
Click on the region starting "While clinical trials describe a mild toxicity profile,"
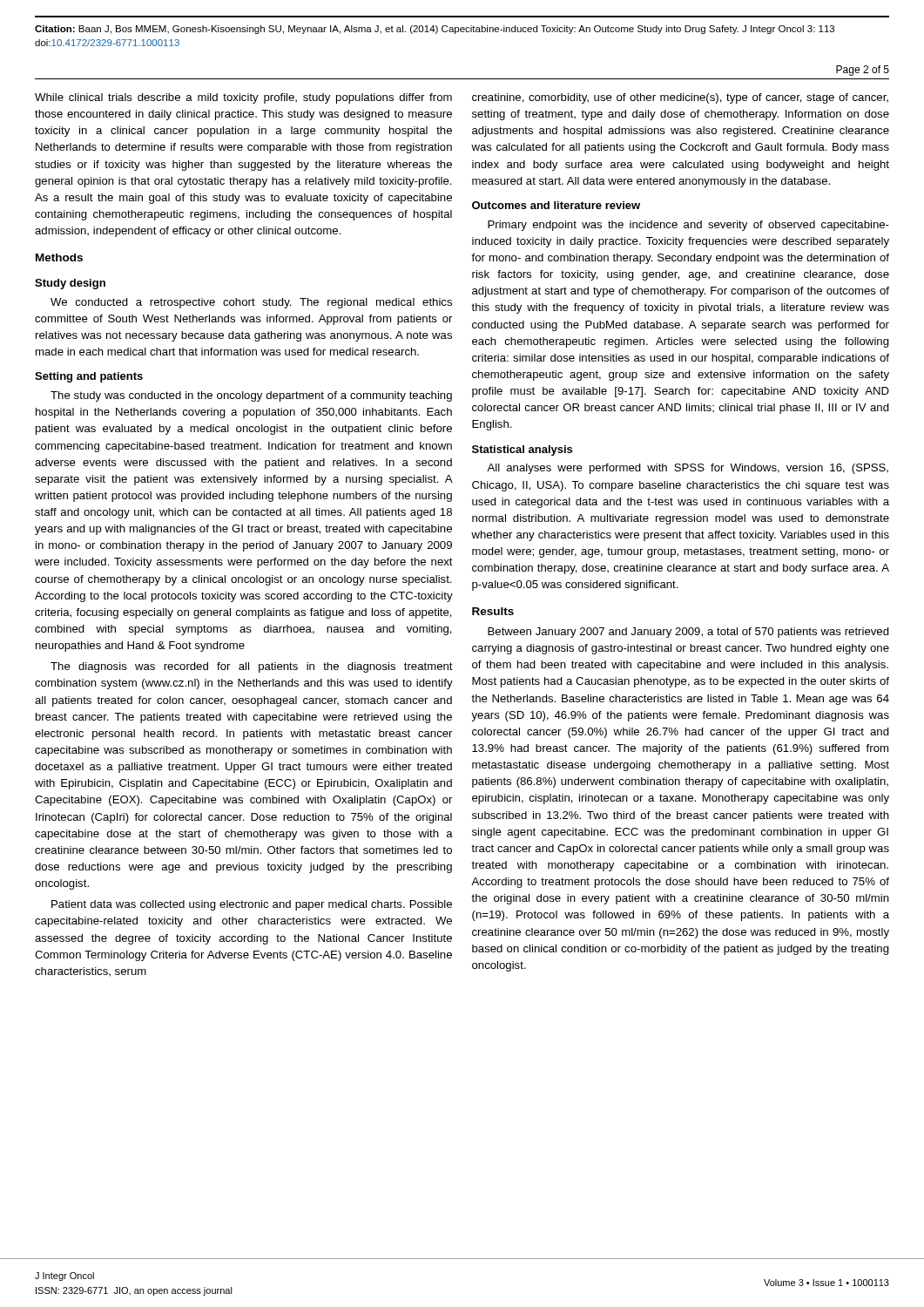pyautogui.click(x=244, y=164)
